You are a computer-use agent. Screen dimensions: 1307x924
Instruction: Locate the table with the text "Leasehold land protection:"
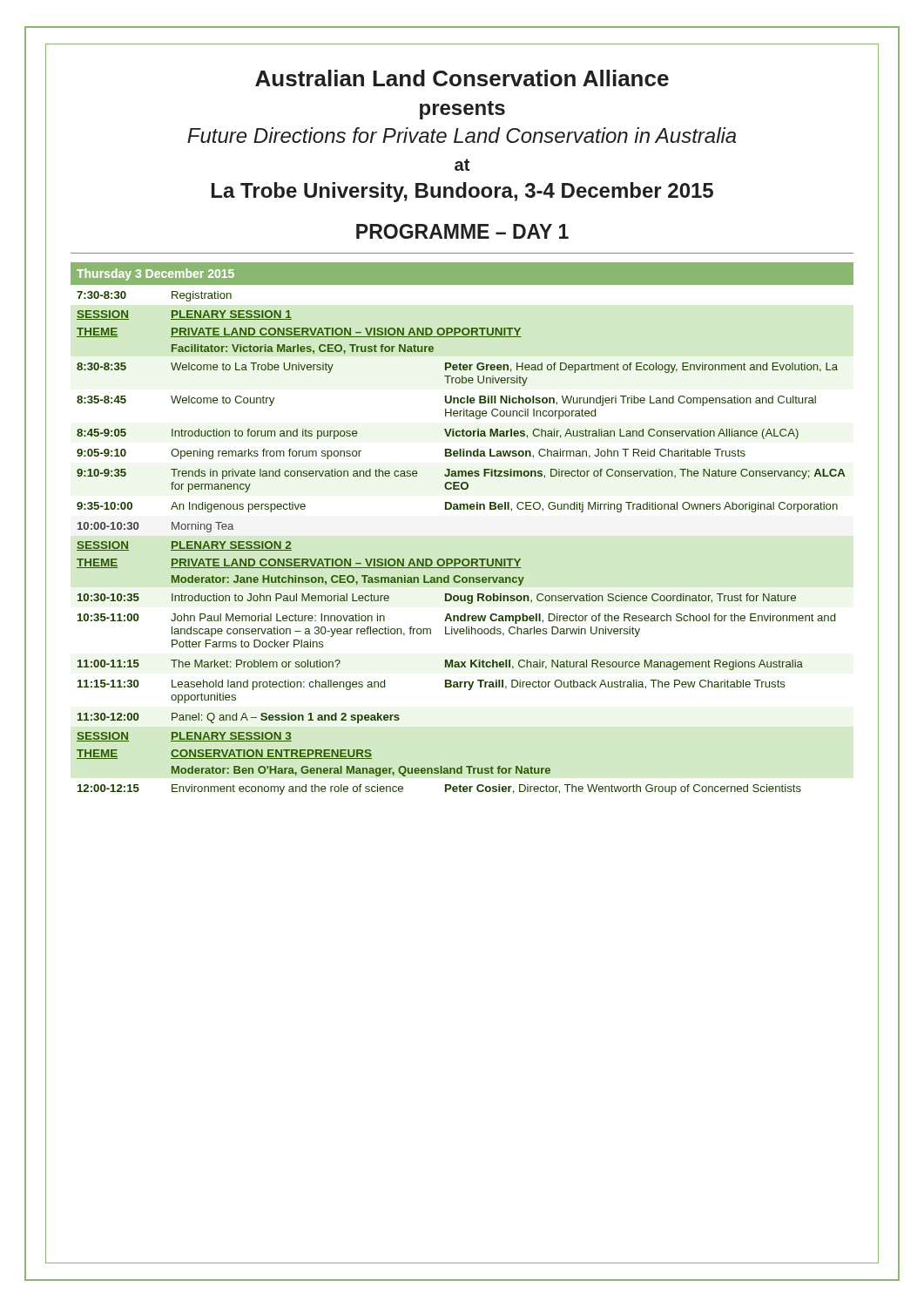coord(462,755)
